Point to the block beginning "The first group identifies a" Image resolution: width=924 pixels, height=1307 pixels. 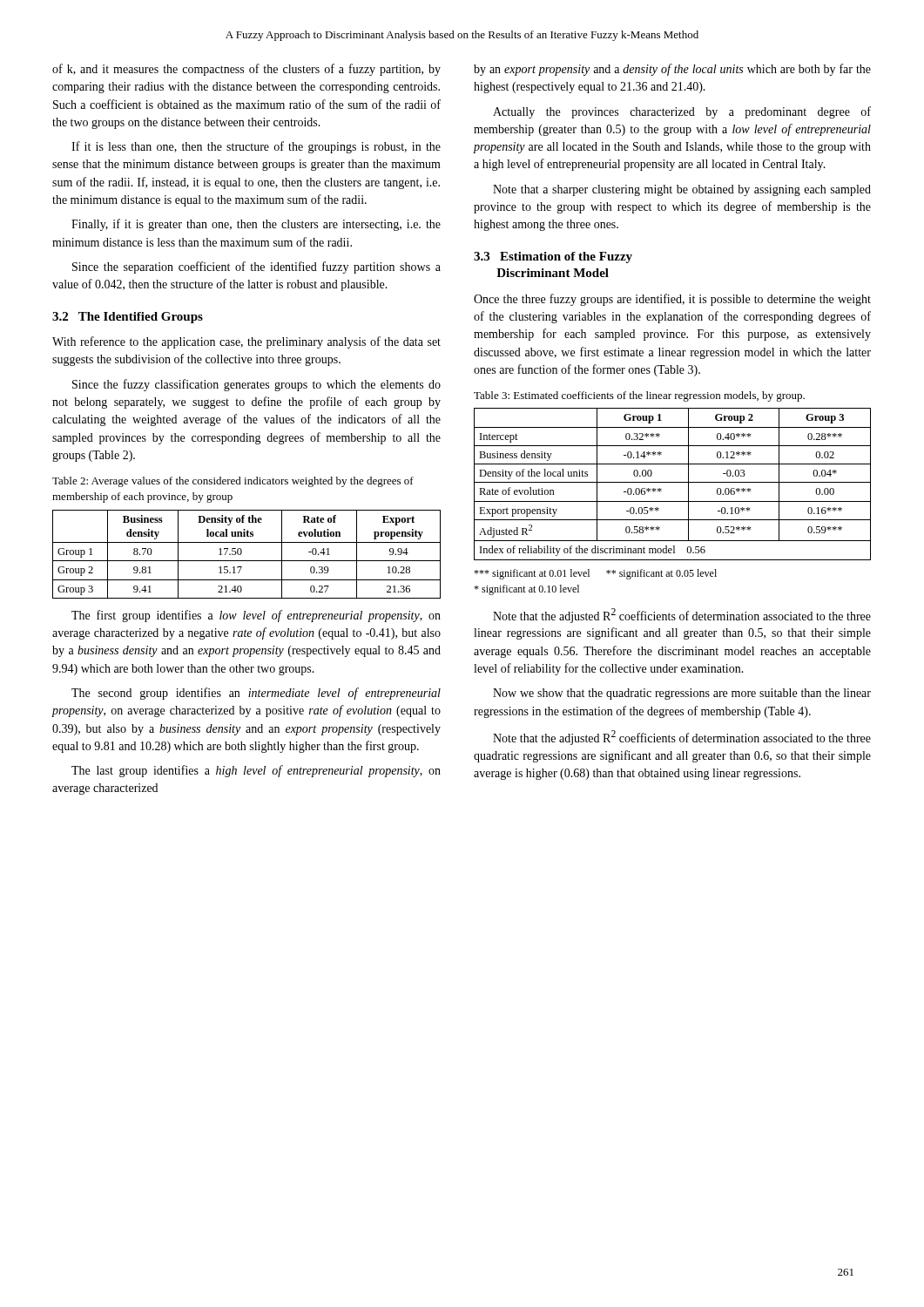click(x=246, y=703)
